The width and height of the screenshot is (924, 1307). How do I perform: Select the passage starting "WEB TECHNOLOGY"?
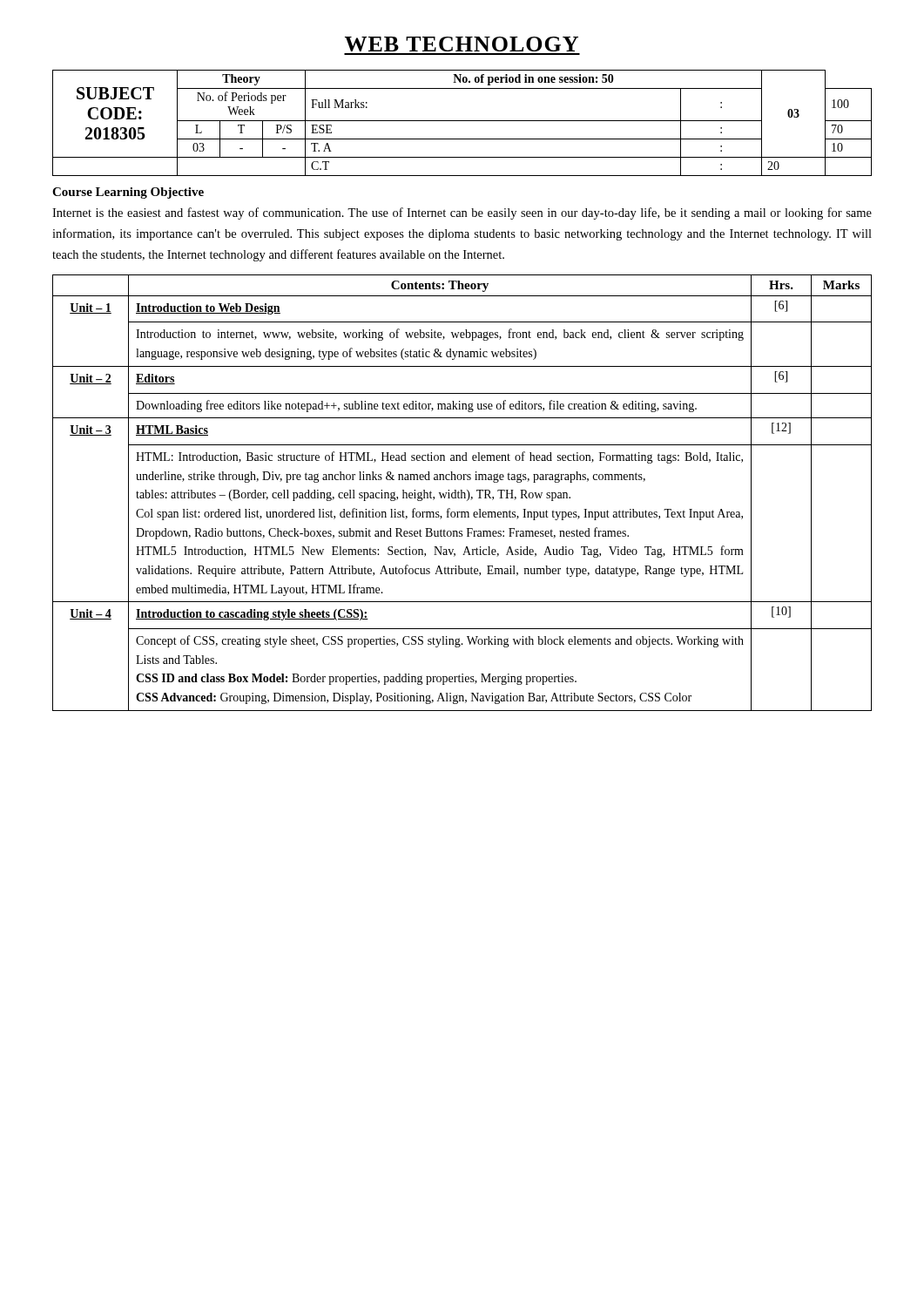click(462, 44)
